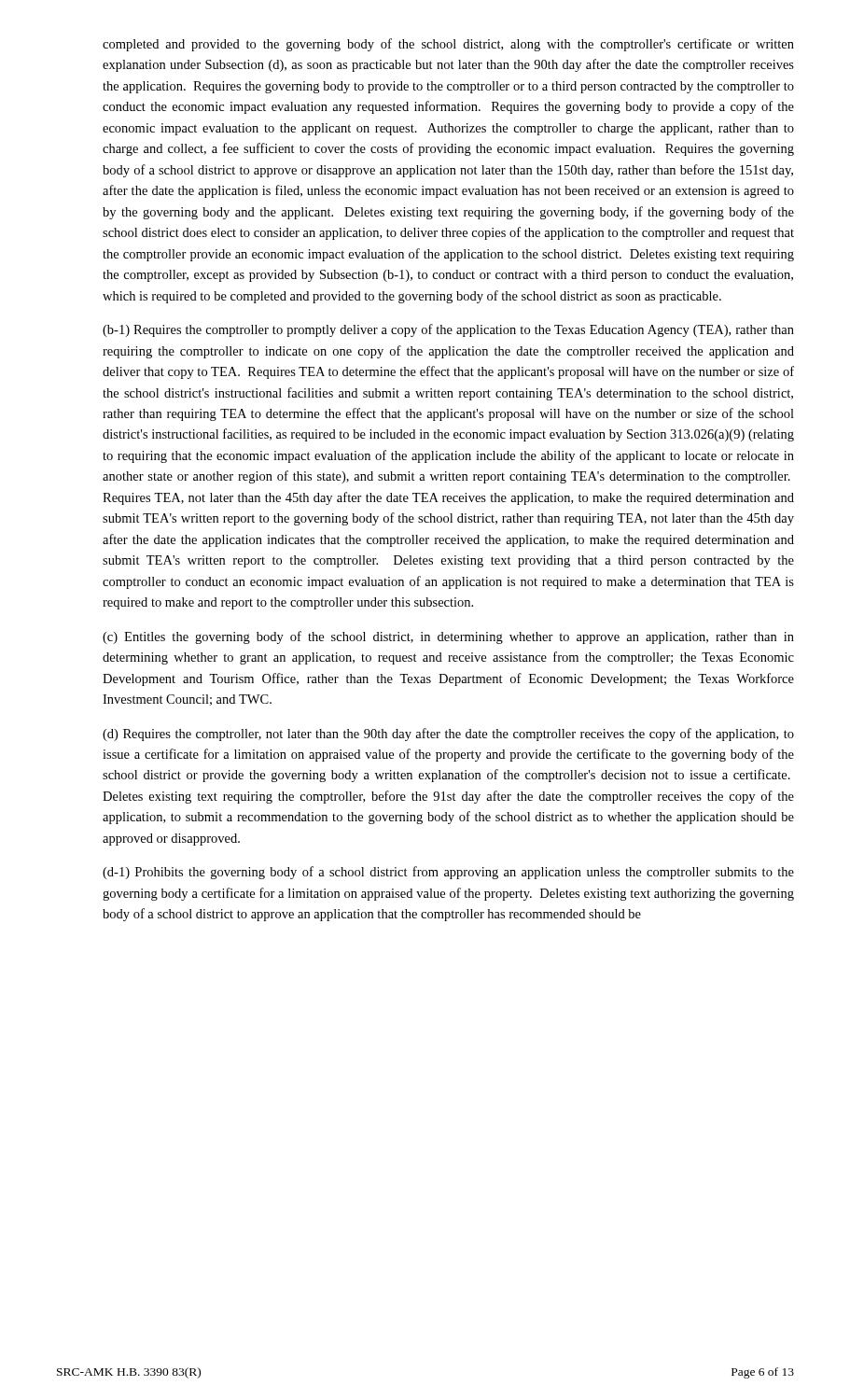Image resolution: width=850 pixels, height=1400 pixels.
Task: Select the text block that says "(d-1) Prohibits the governing body of"
Action: point(448,893)
